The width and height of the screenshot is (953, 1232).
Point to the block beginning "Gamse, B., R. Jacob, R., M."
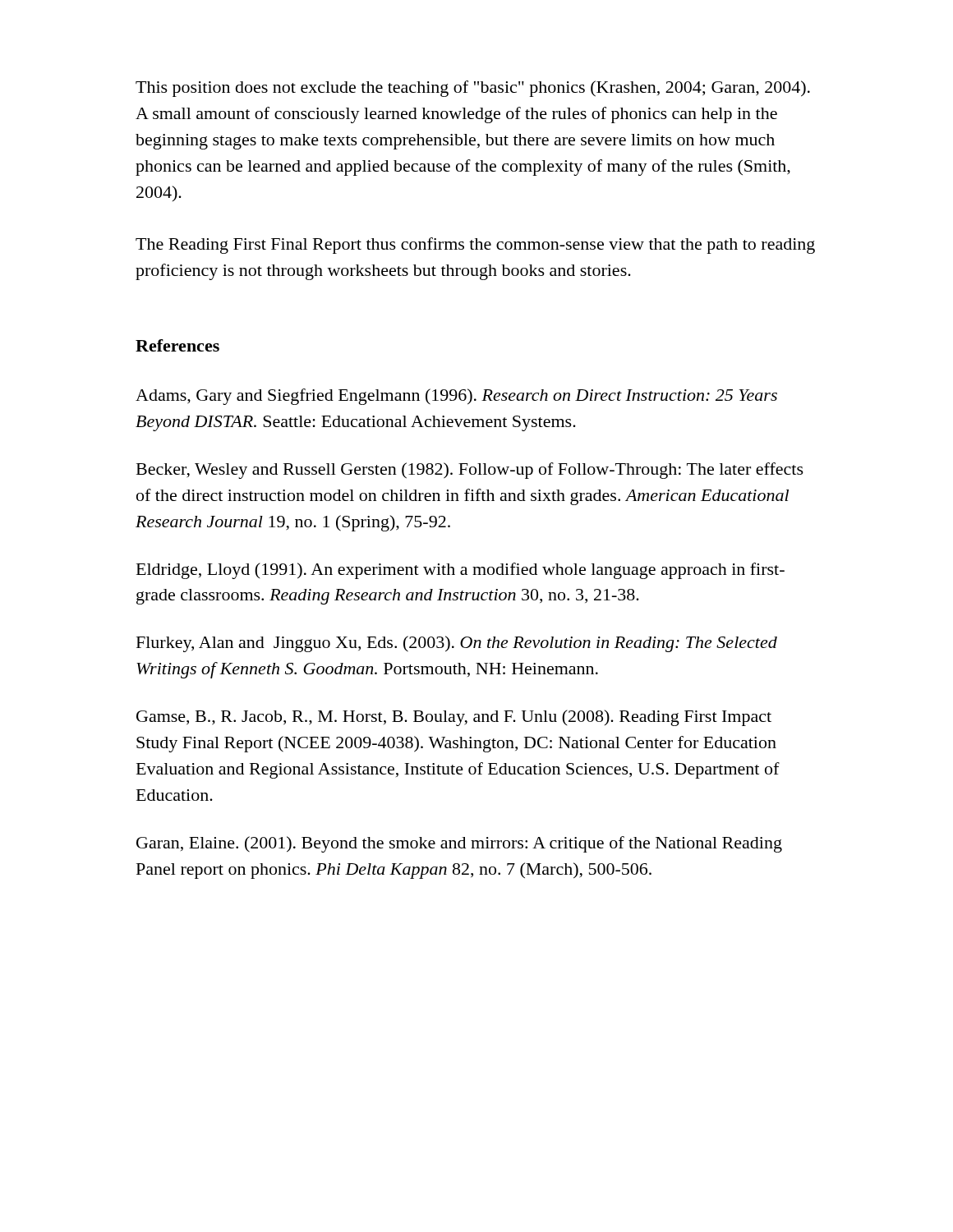pyautogui.click(x=457, y=755)
